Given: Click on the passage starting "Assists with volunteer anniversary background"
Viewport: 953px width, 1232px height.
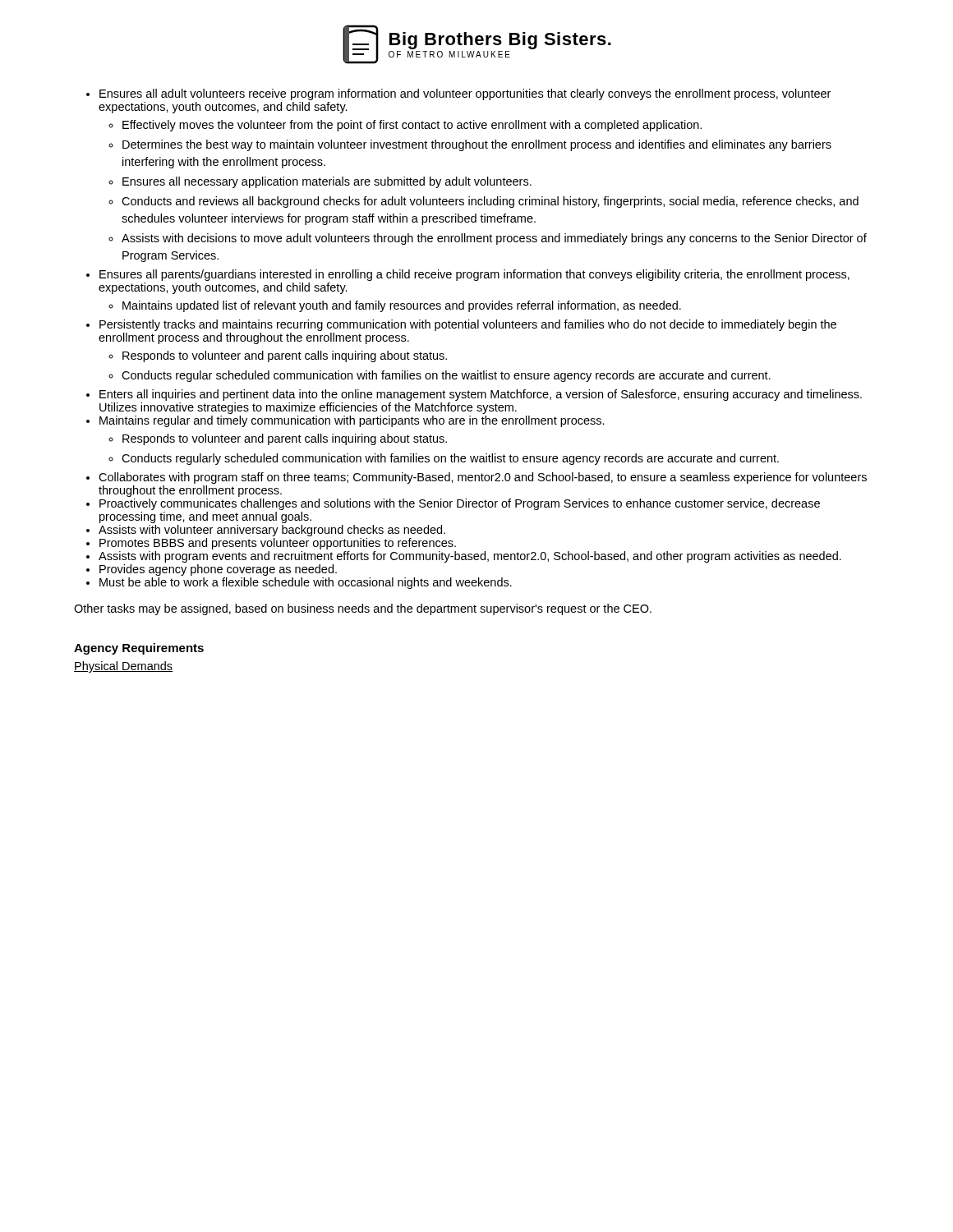Looking at the screenshot, I should [272, 531].
